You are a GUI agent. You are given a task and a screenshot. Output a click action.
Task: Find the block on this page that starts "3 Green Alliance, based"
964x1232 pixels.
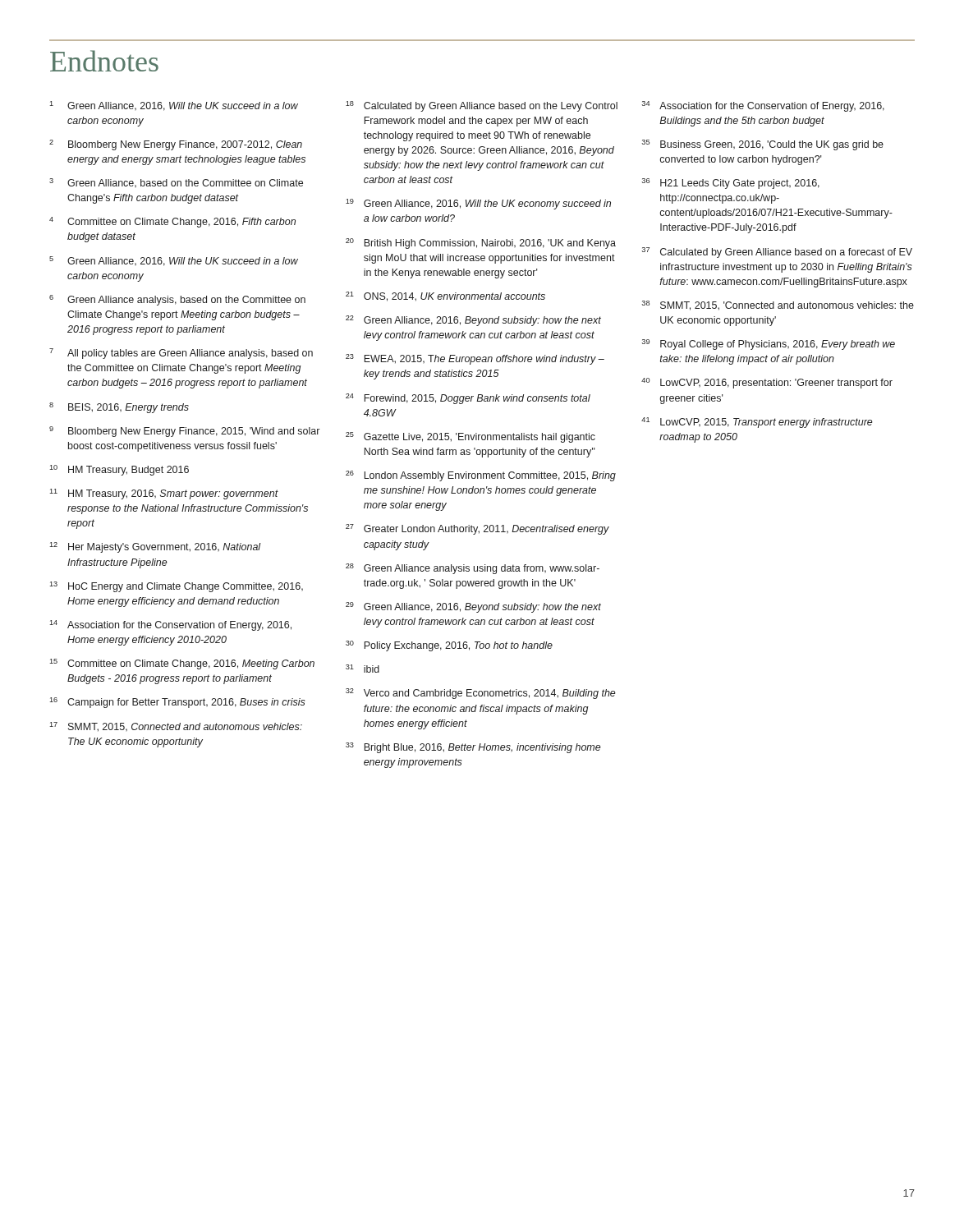tap(186, 191)
